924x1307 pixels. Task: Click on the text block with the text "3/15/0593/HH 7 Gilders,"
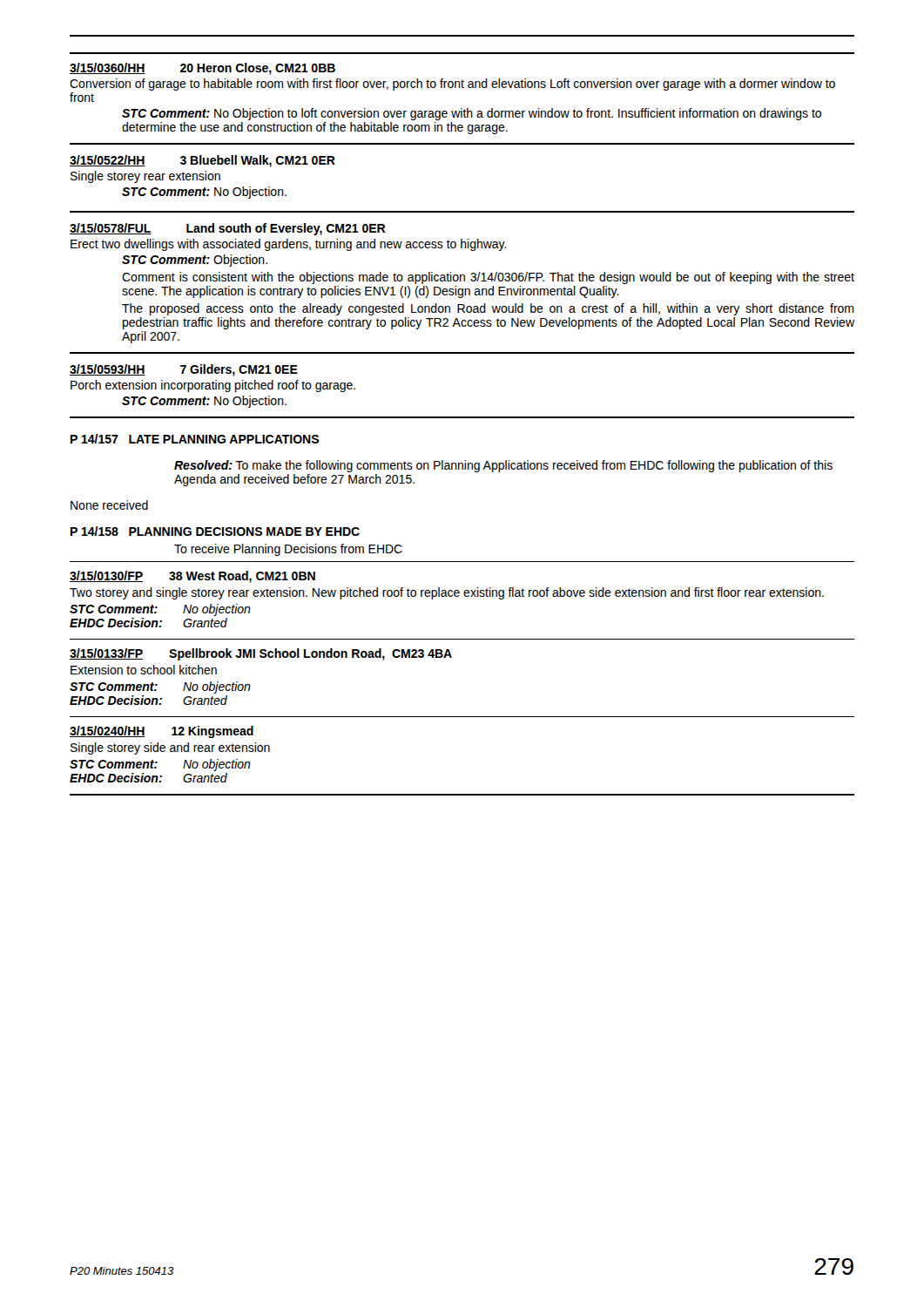coord(184,370)
